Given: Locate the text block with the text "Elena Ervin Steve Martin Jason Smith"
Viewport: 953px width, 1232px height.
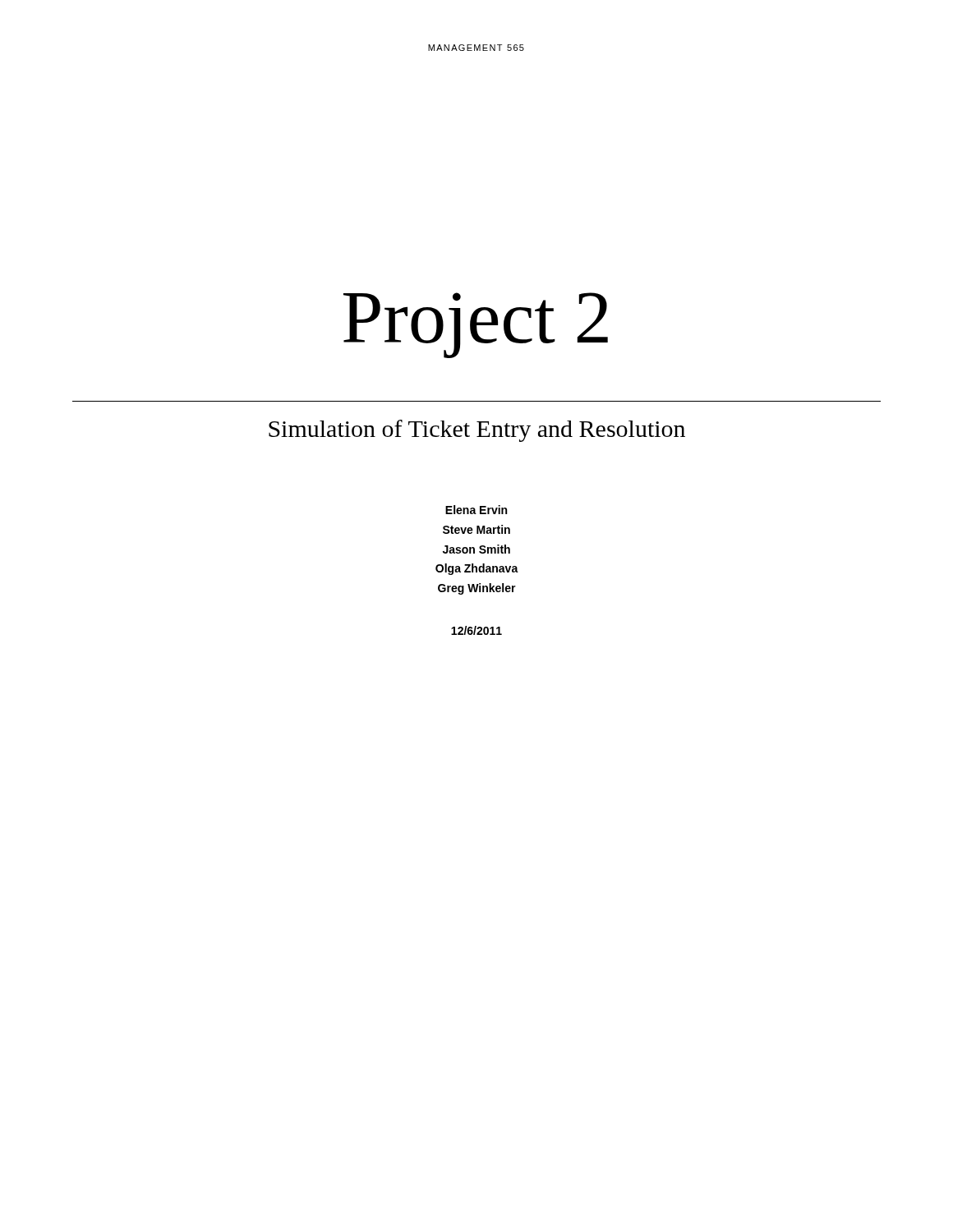Looking at the screenshot, I should [476, 549].
